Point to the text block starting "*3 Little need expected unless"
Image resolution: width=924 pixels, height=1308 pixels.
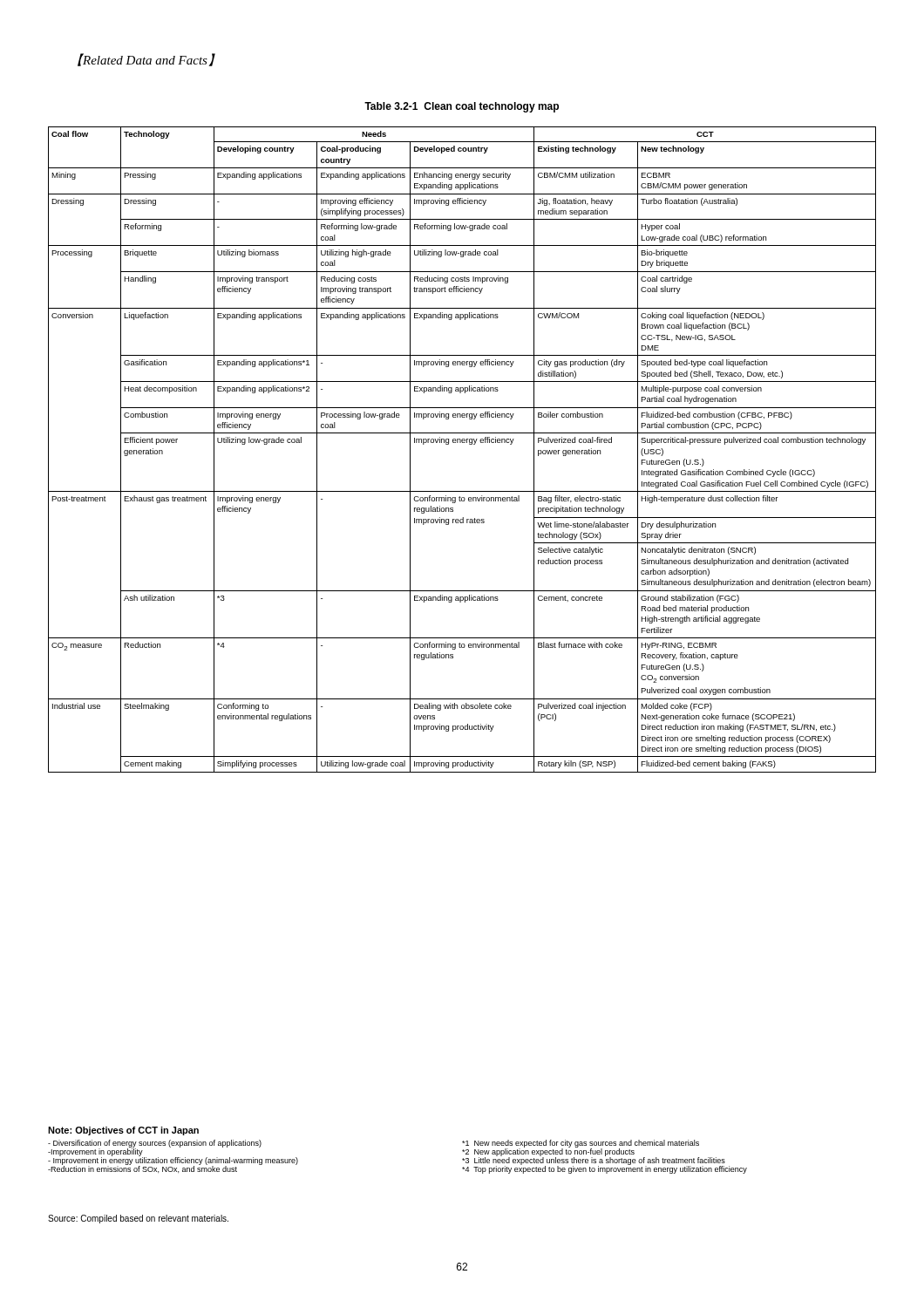click(x=593, y=1161)
